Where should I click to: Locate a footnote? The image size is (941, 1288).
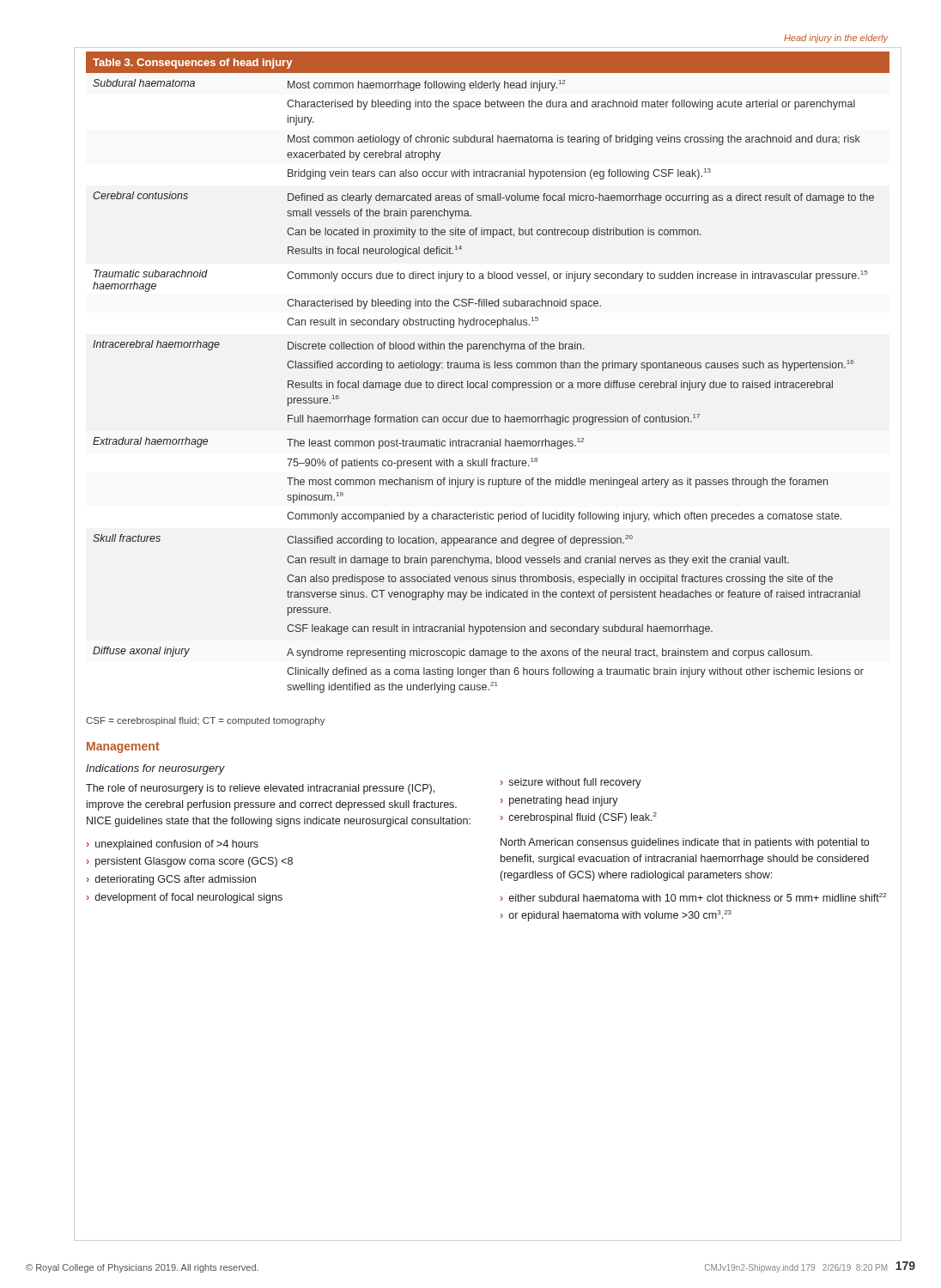point(205,720)
